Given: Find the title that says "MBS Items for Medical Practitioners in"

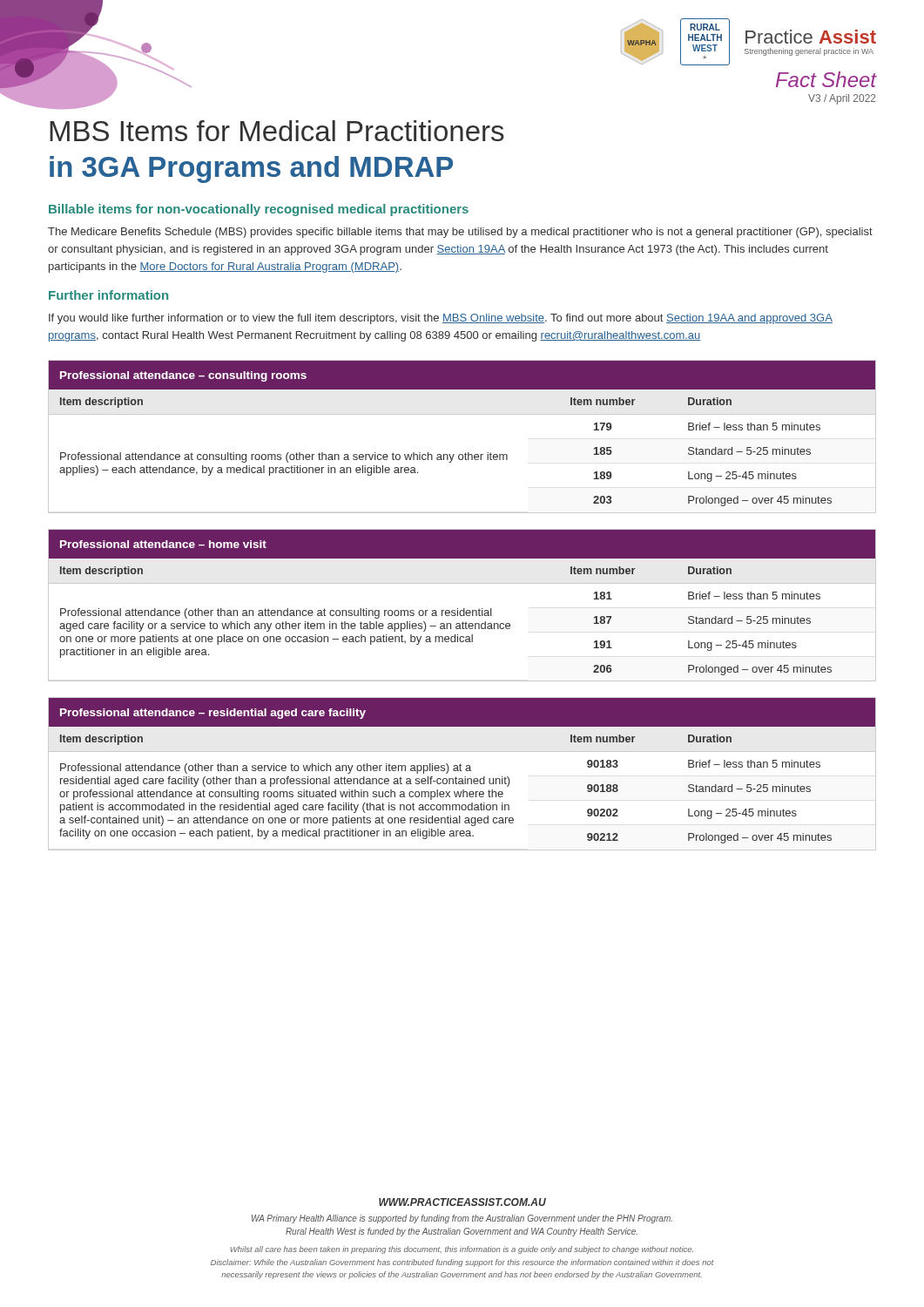Looking at the screenshot, I should click(462, 149).
